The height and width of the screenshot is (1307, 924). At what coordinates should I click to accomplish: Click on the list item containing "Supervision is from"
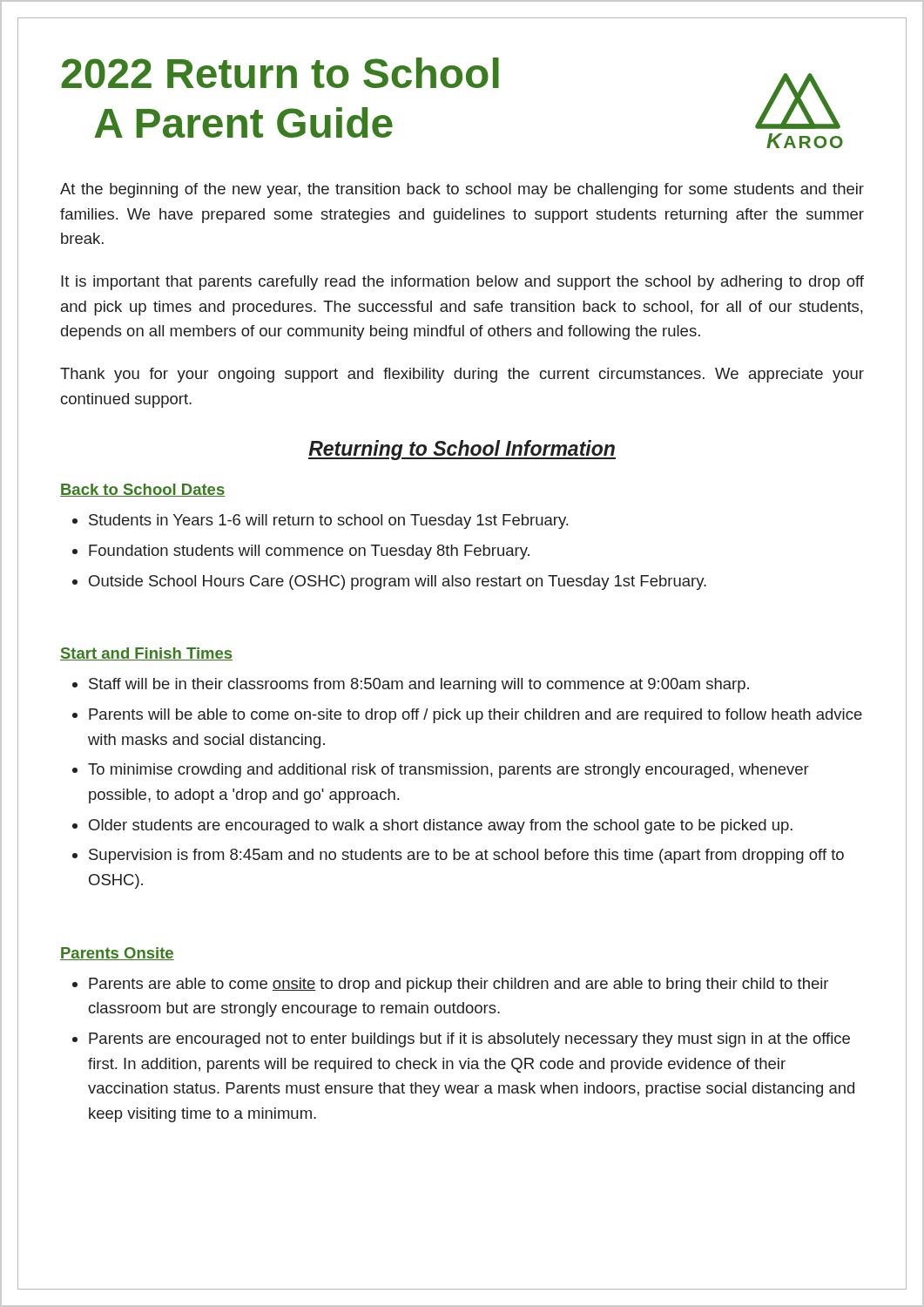click(466, 867)
